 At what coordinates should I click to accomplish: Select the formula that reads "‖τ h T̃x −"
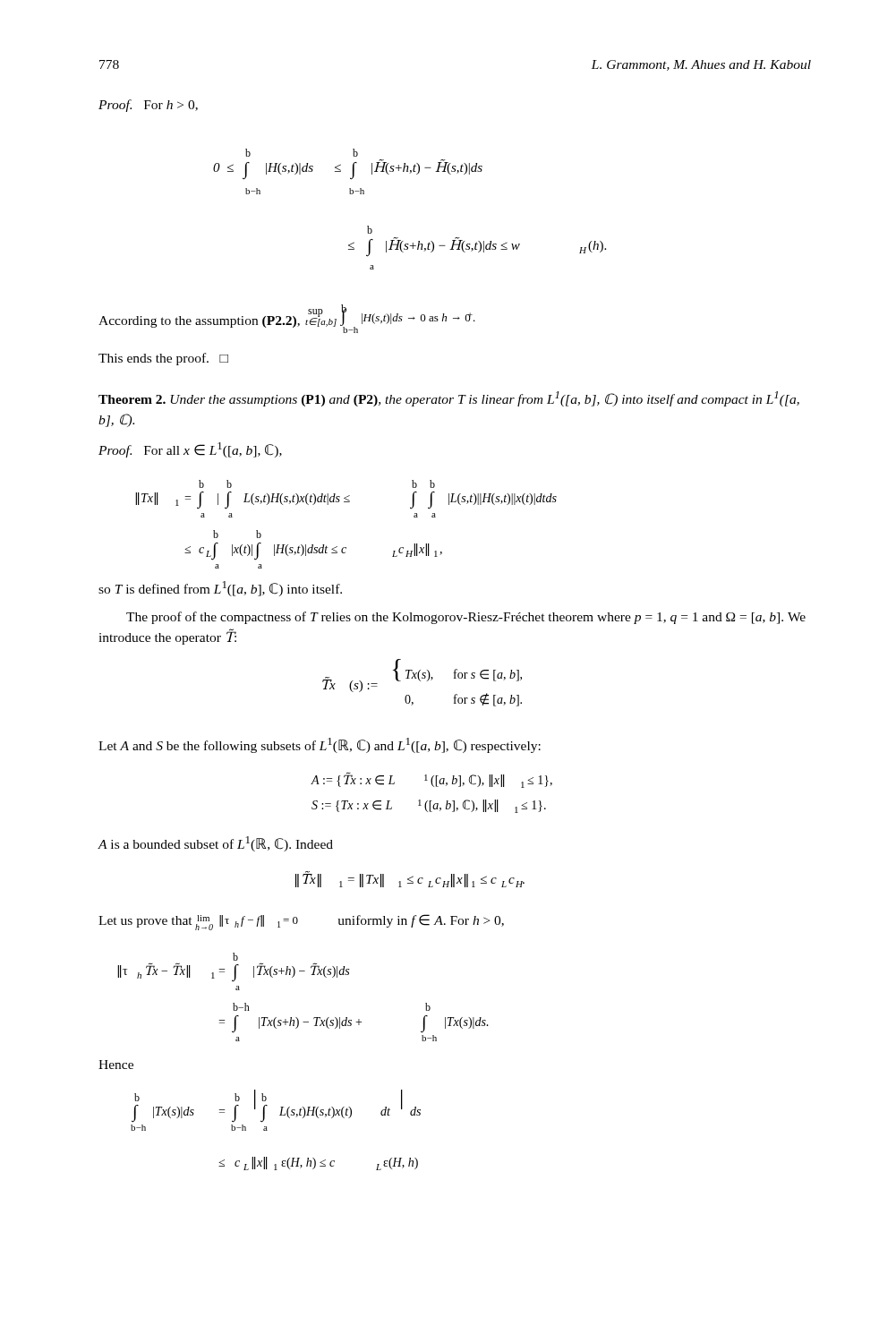[x=235, y=957]
